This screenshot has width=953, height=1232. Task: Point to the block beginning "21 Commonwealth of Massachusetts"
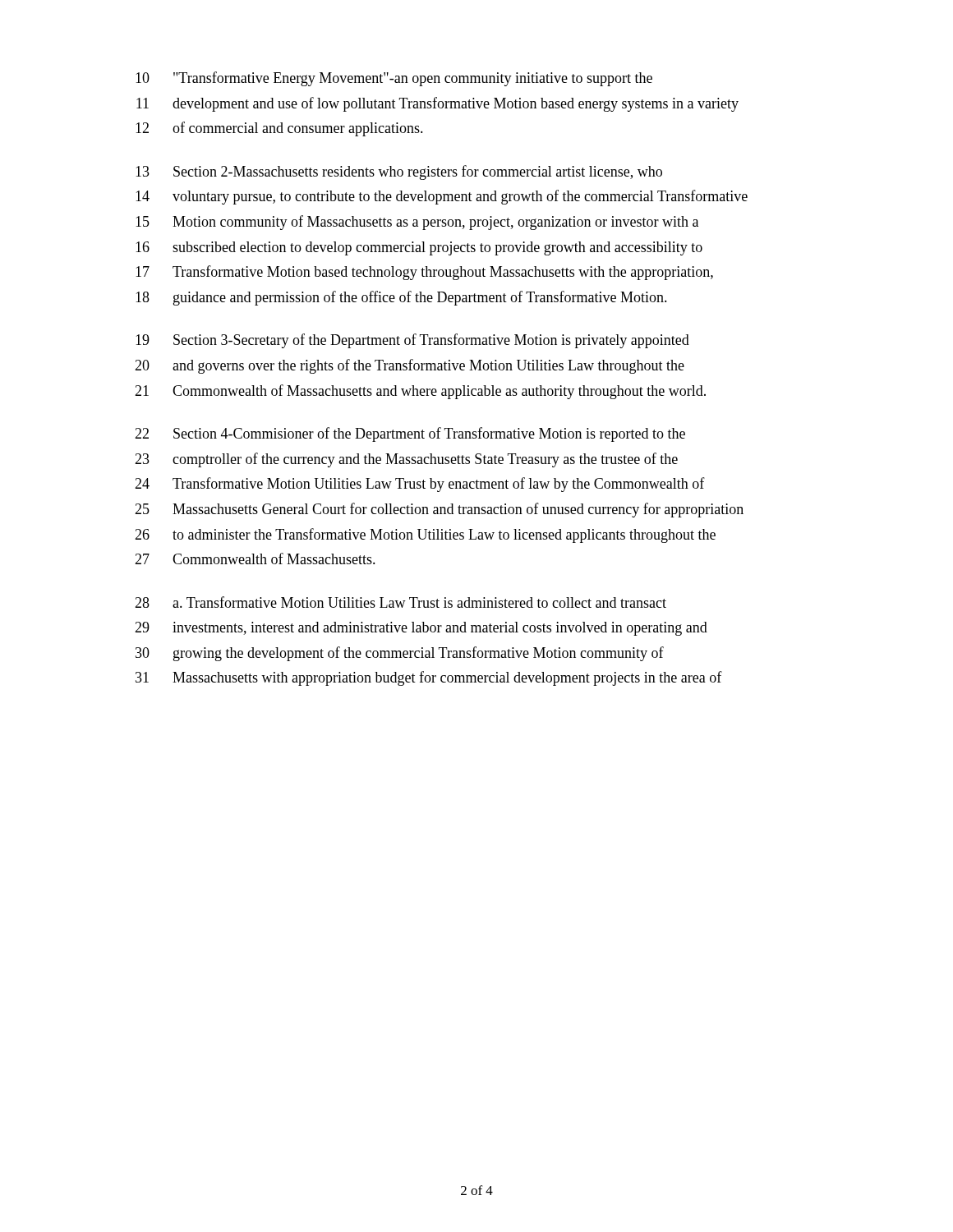click(x=476, y=391)
